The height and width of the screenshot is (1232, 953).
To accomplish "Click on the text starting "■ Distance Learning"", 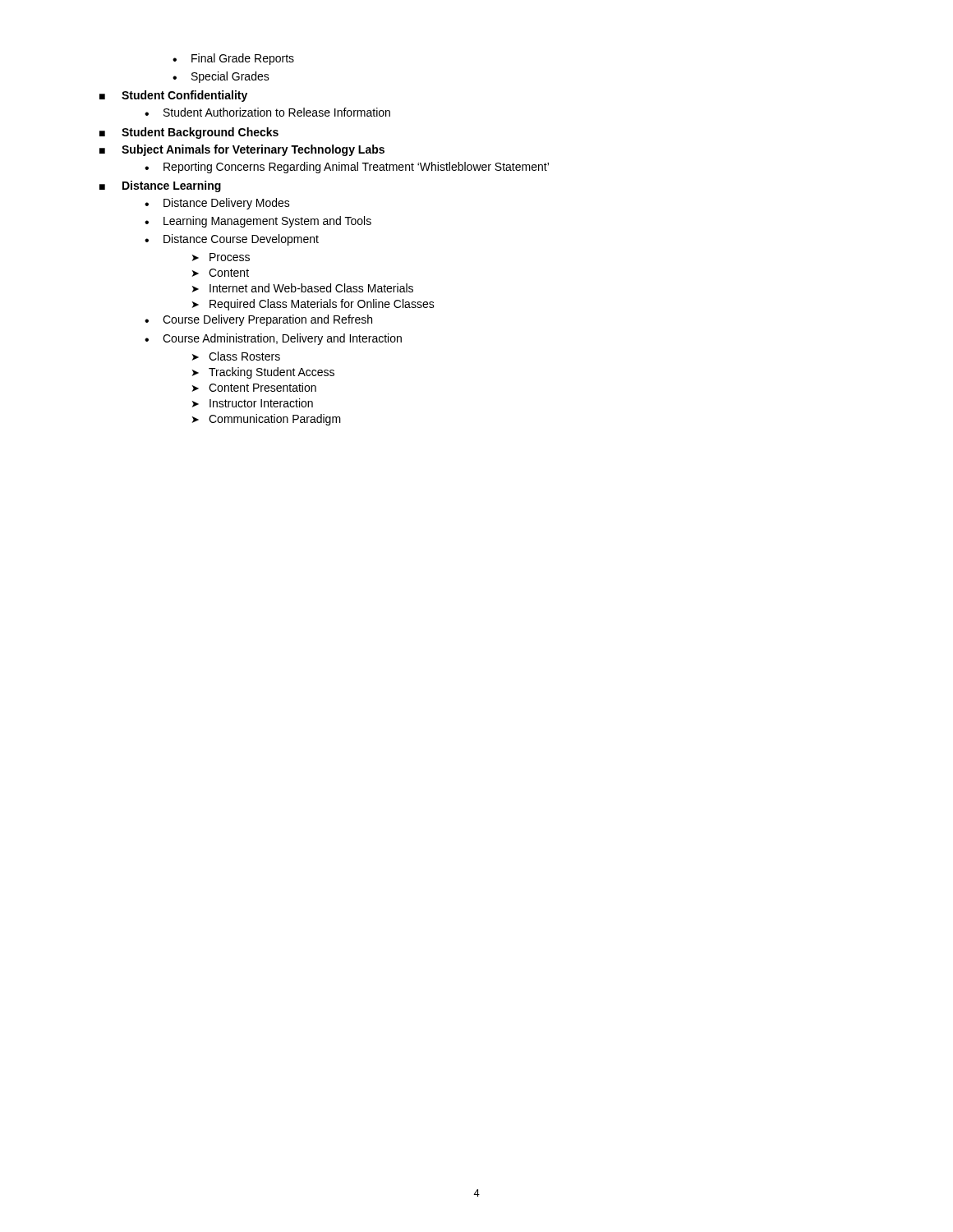I will 160,186.
